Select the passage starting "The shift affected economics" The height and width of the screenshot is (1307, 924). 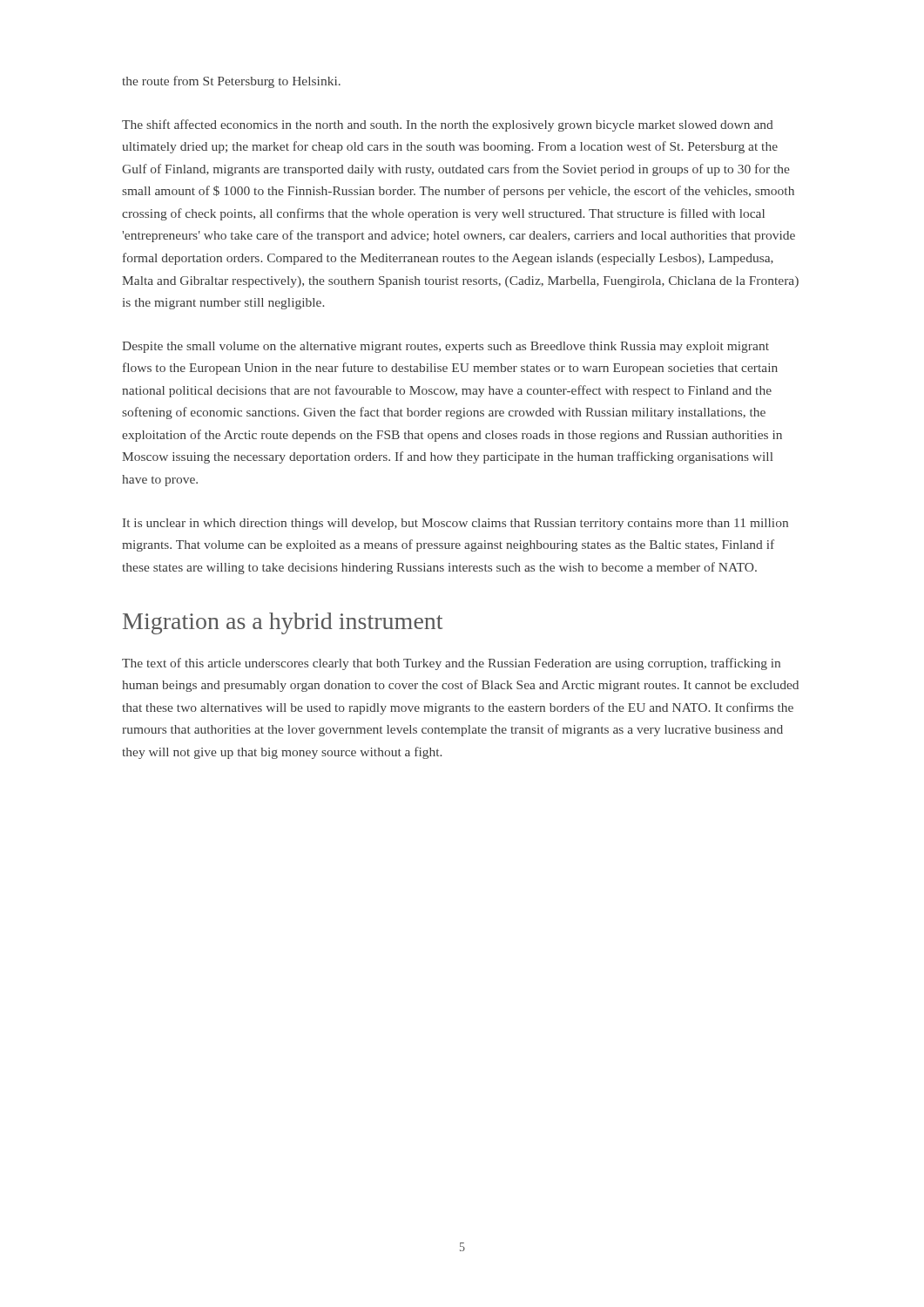pyautogui.click(x=460, y=213)
